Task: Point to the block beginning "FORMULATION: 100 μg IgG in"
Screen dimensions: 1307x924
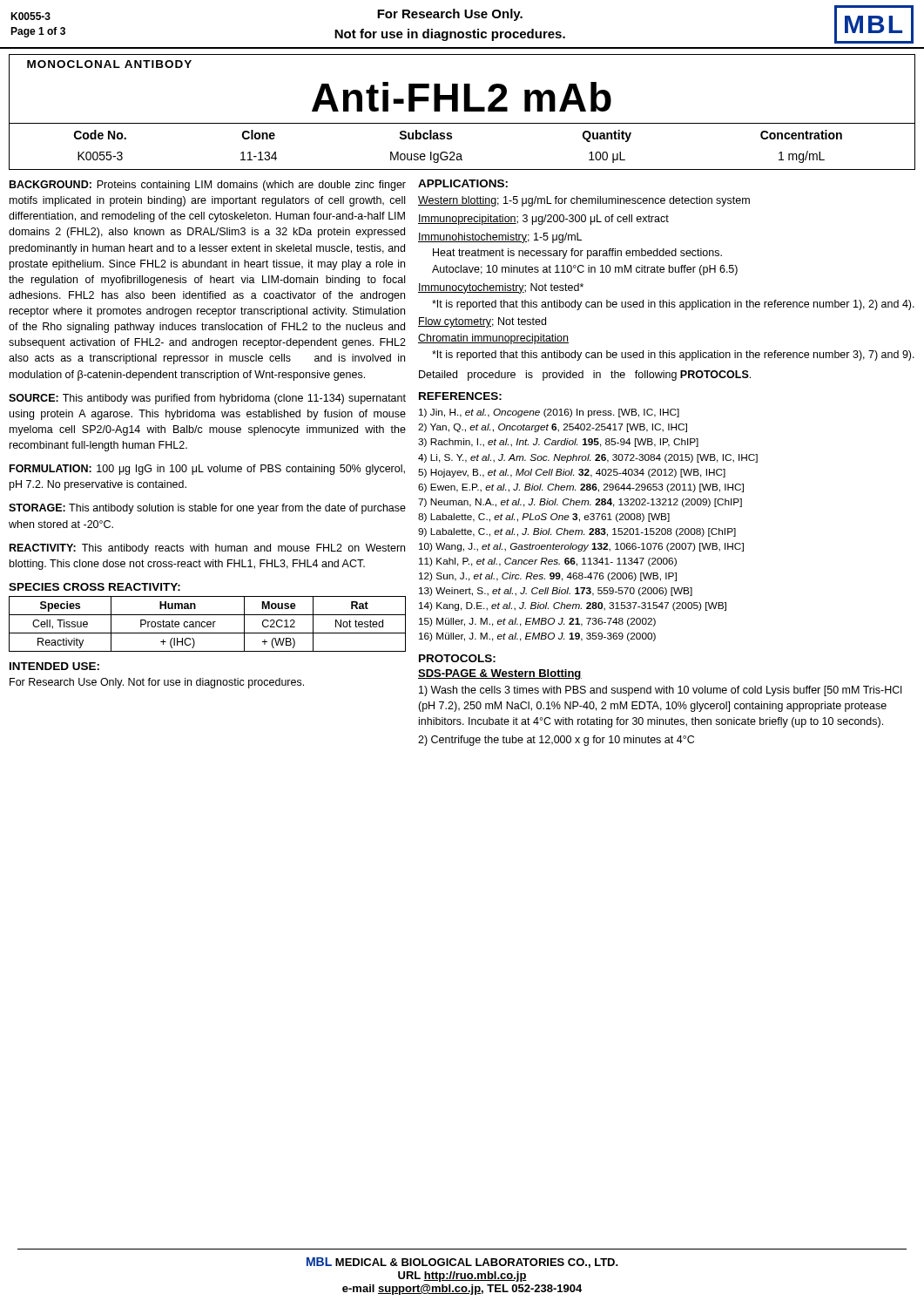Action: pyautogui.click(x=207, y=477)
